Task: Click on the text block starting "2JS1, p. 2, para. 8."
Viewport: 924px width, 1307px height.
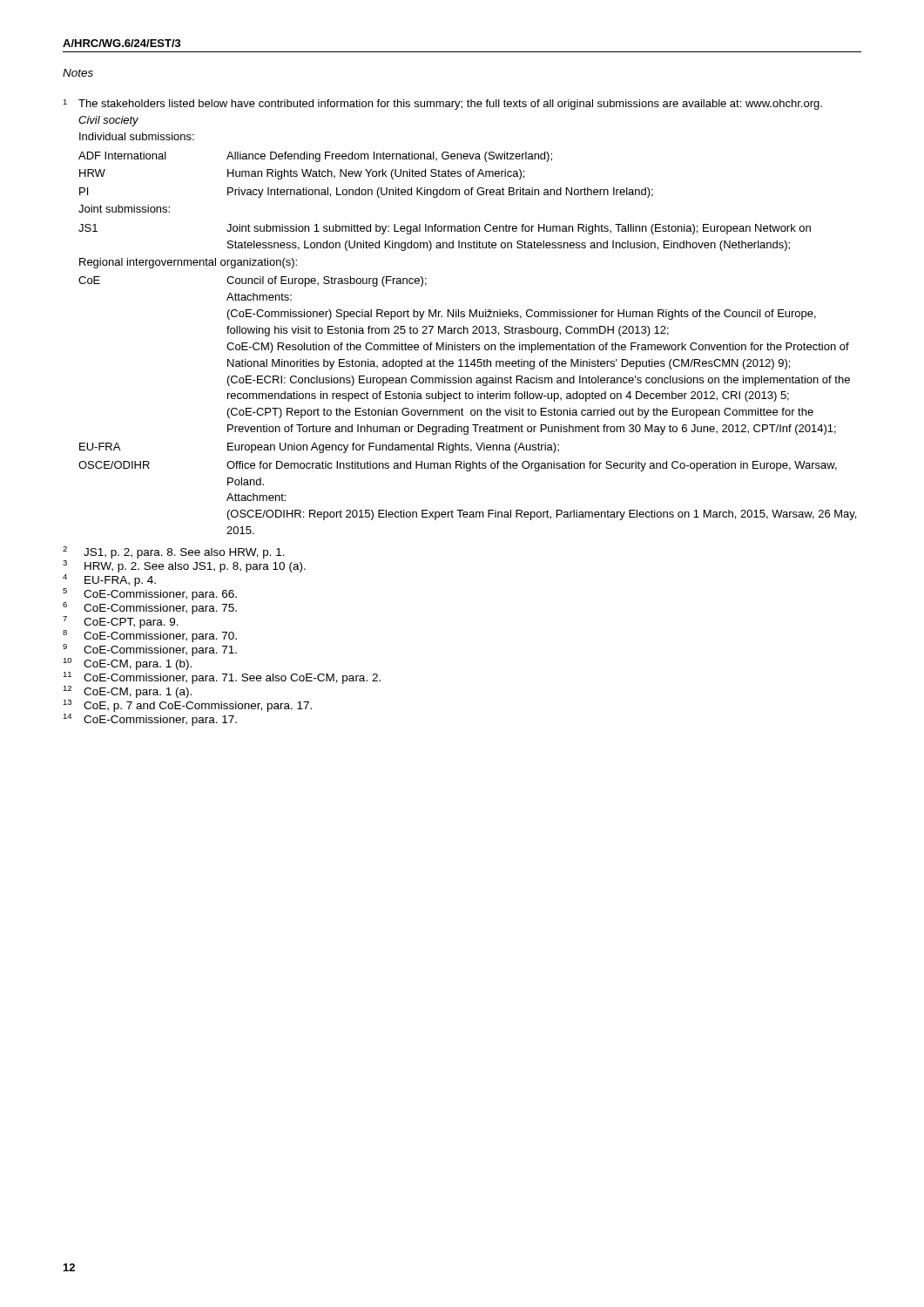Action: (x=174, y=552)
